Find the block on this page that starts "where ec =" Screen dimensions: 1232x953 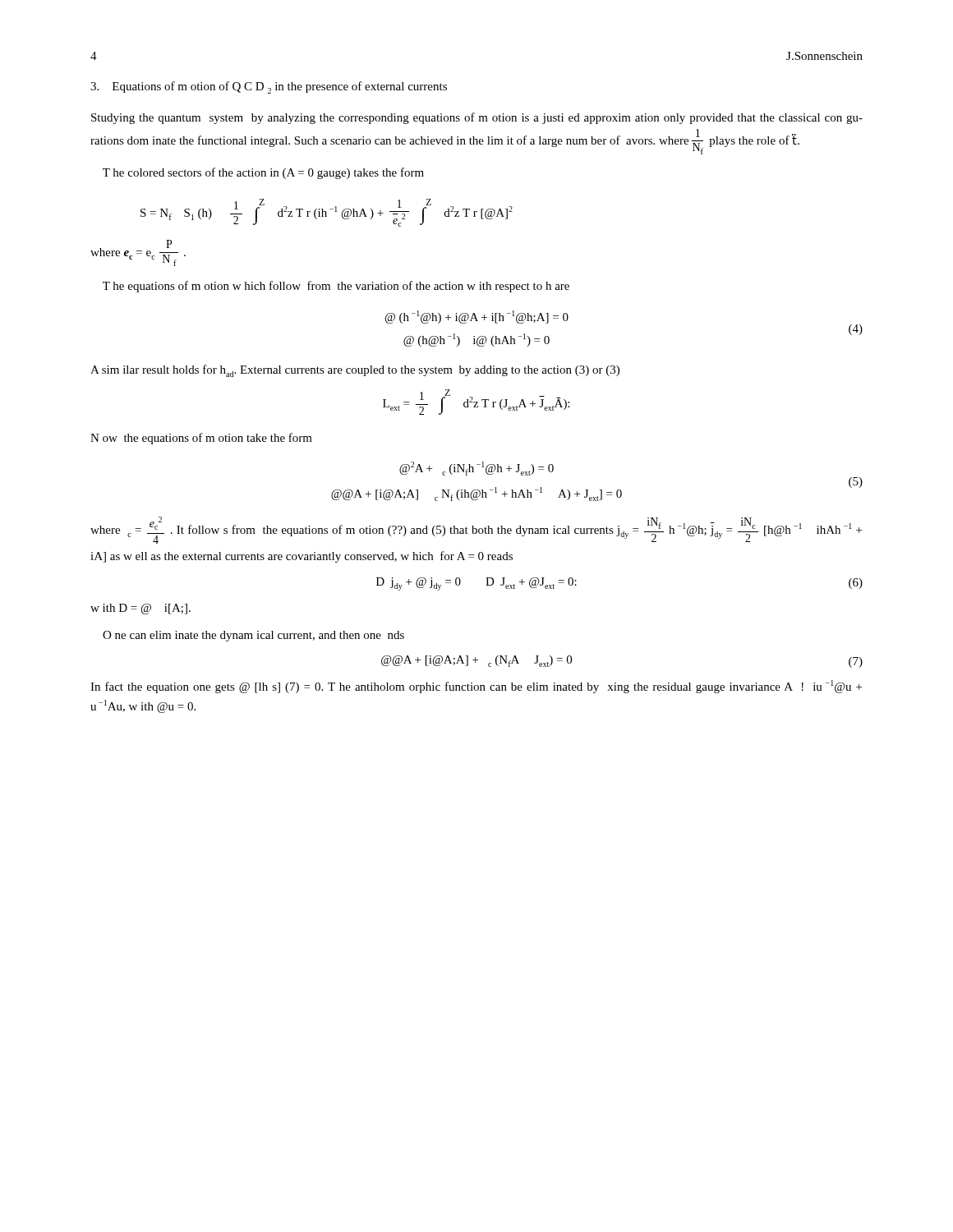coord(138,253)
